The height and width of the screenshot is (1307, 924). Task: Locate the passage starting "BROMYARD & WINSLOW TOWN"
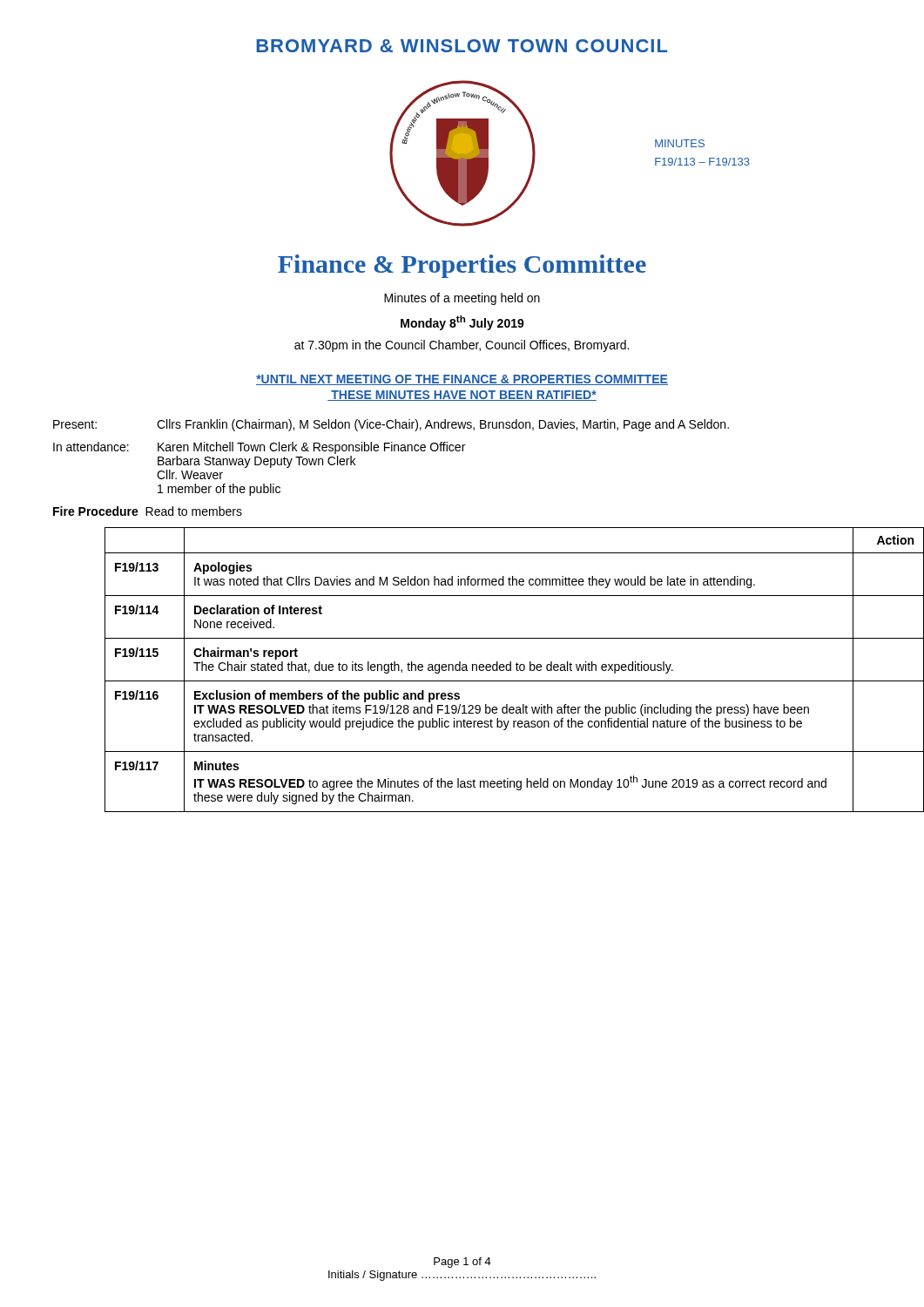pos(462,46)
